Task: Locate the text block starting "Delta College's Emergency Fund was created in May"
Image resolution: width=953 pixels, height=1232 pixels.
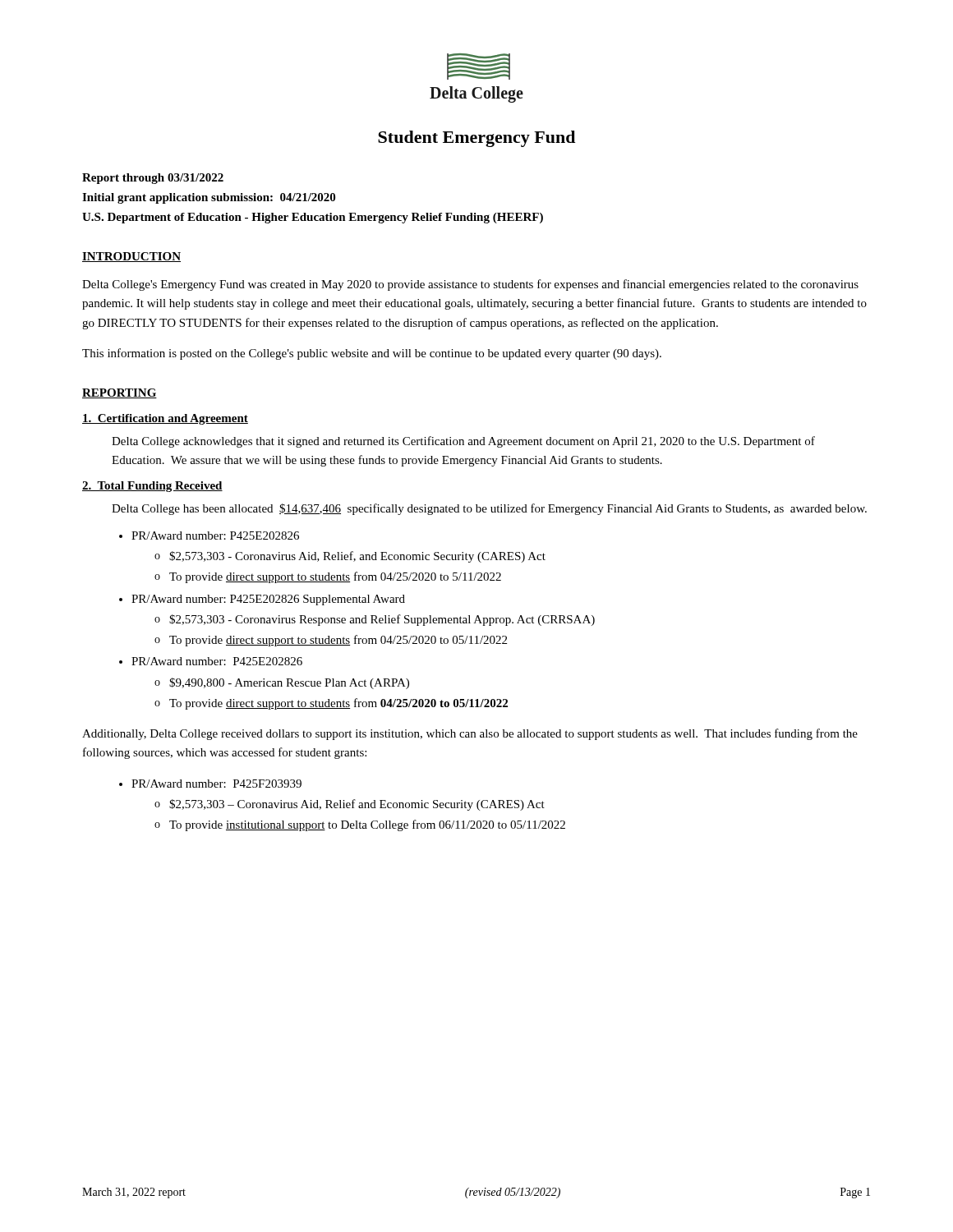Action: pyautogui.click(x=474, y=303)
